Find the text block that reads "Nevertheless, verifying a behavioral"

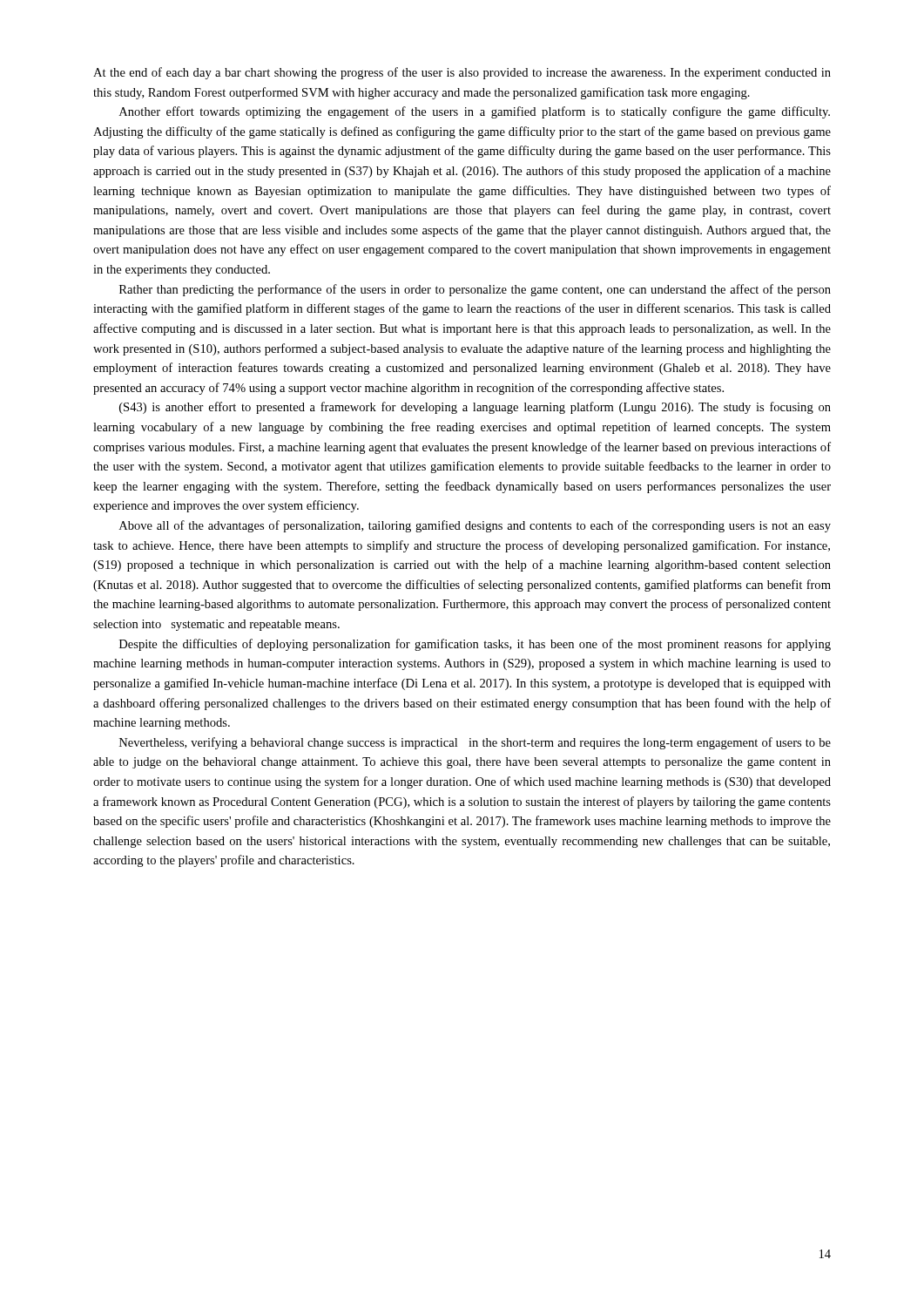pyautogui.click(x=462, y=802)
